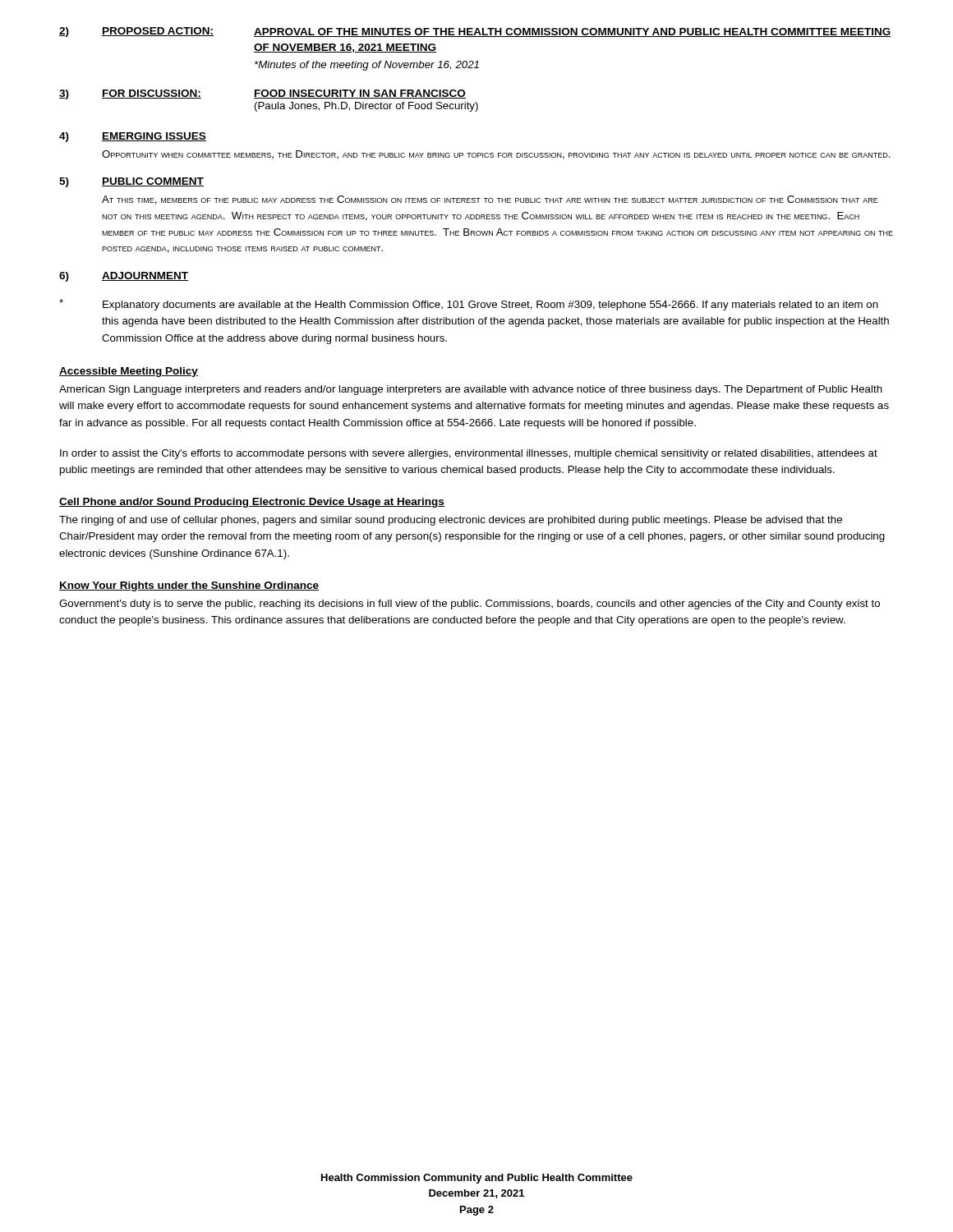Click on the passage starting "Accessible Meeting Policy"
Screen dimensions: 1232x953
pos(129,371)
